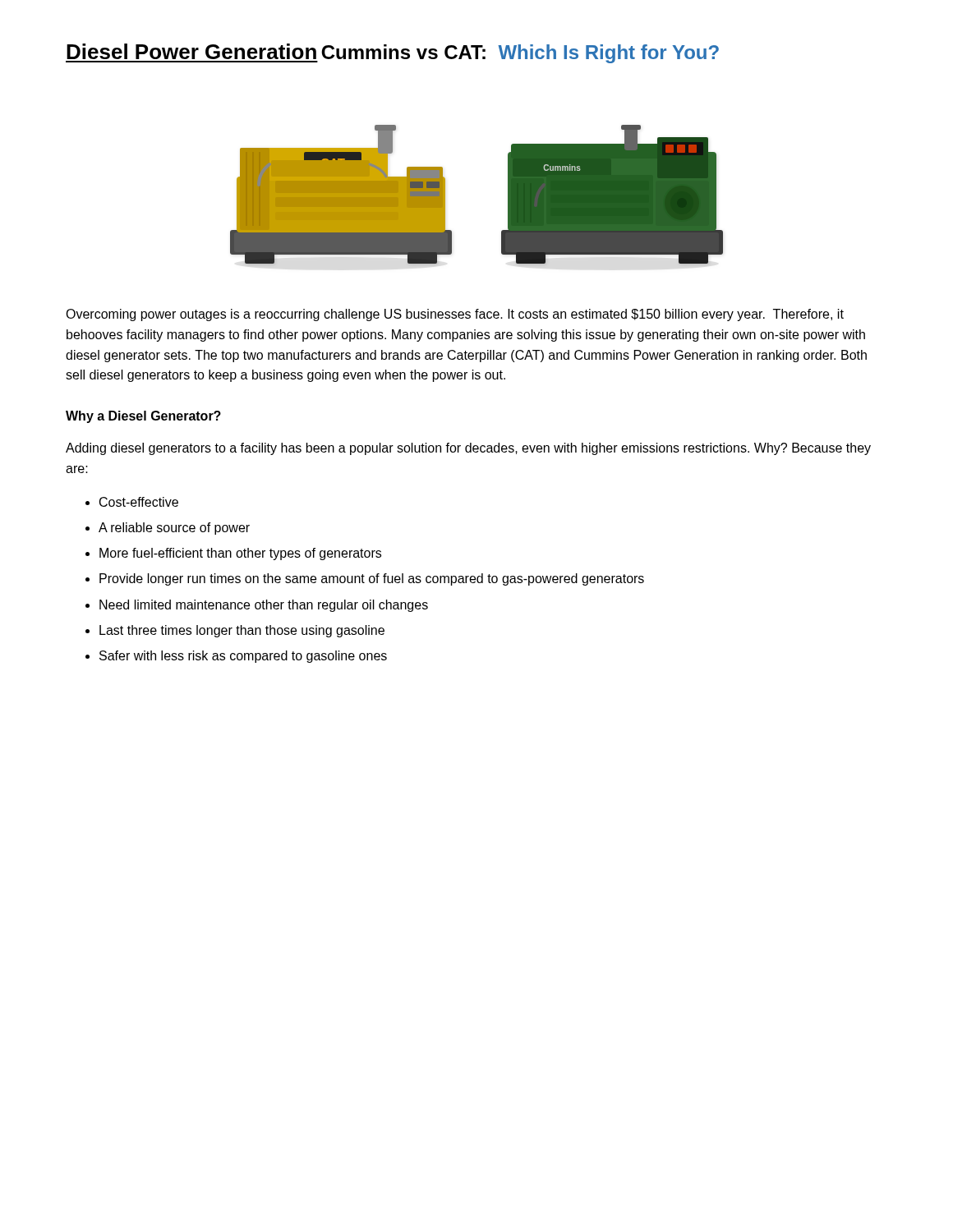The height and width of the screenshot is (1232, 953).
Task: Click on the block starting "A reliable source of"
Action: click(x=168, y=529)
